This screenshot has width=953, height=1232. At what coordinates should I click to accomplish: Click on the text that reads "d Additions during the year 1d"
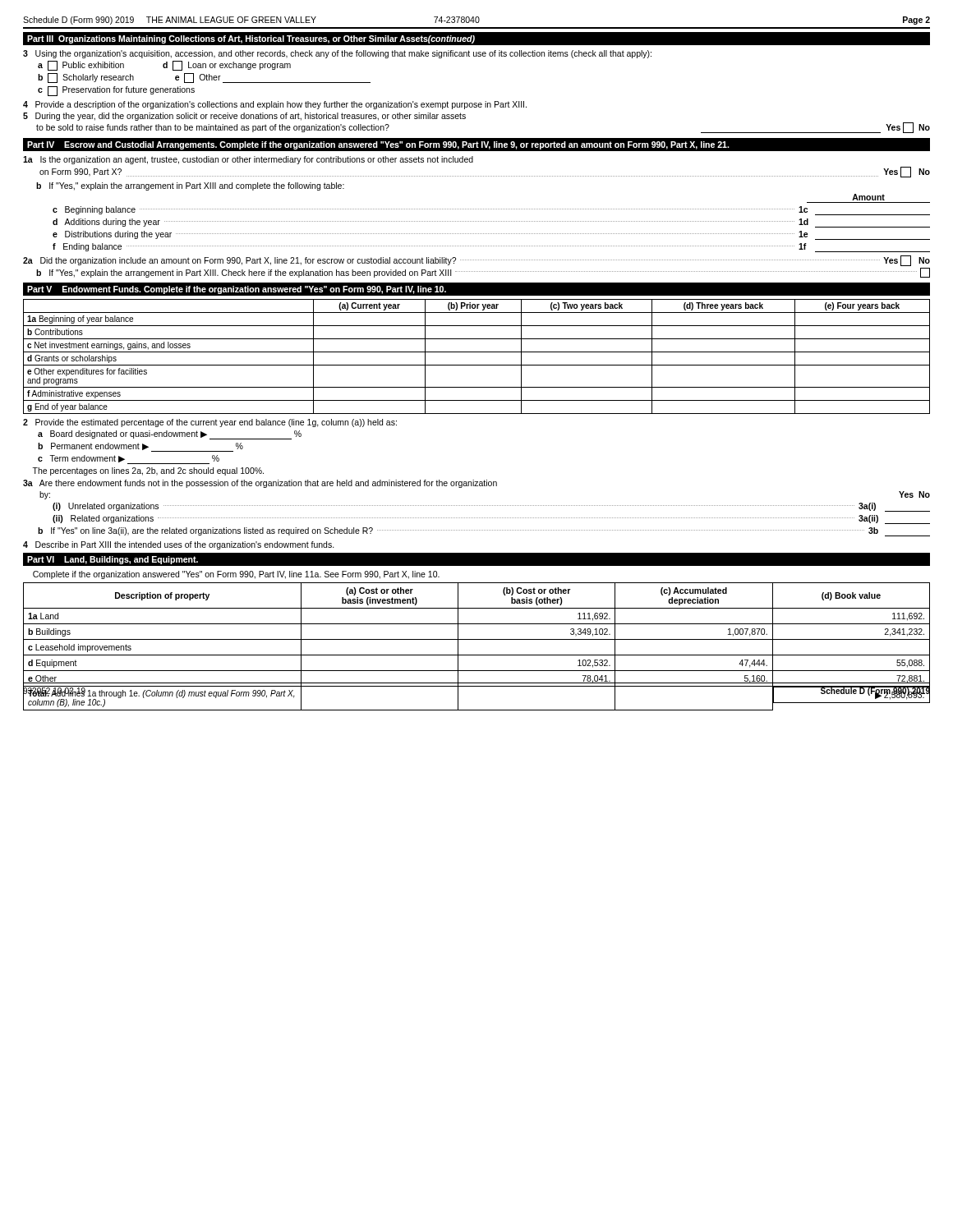tap(491, 222)
